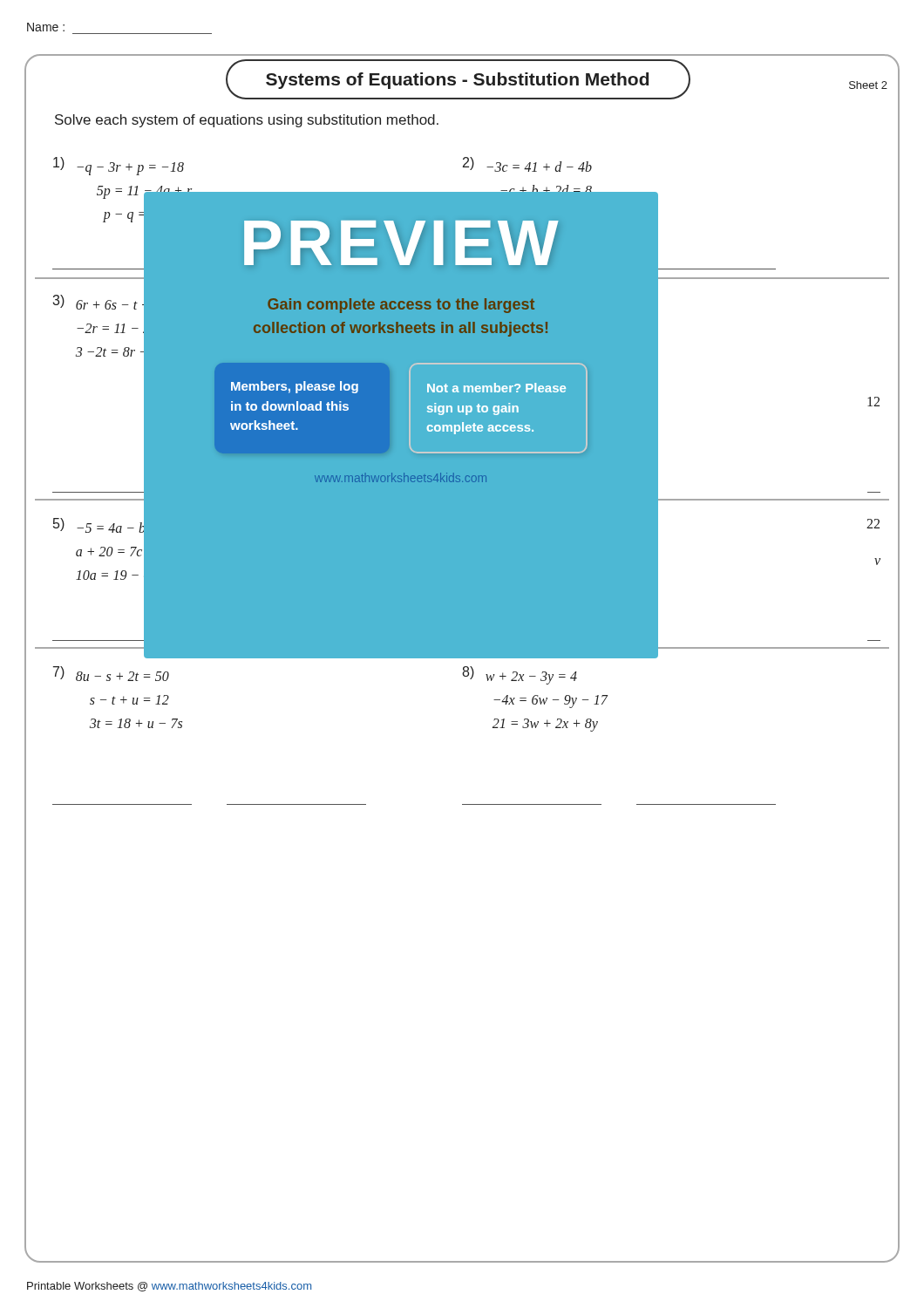
Task: Click on the text starting "3) 6r + 6s − t"
Action: tap(113, 329)
